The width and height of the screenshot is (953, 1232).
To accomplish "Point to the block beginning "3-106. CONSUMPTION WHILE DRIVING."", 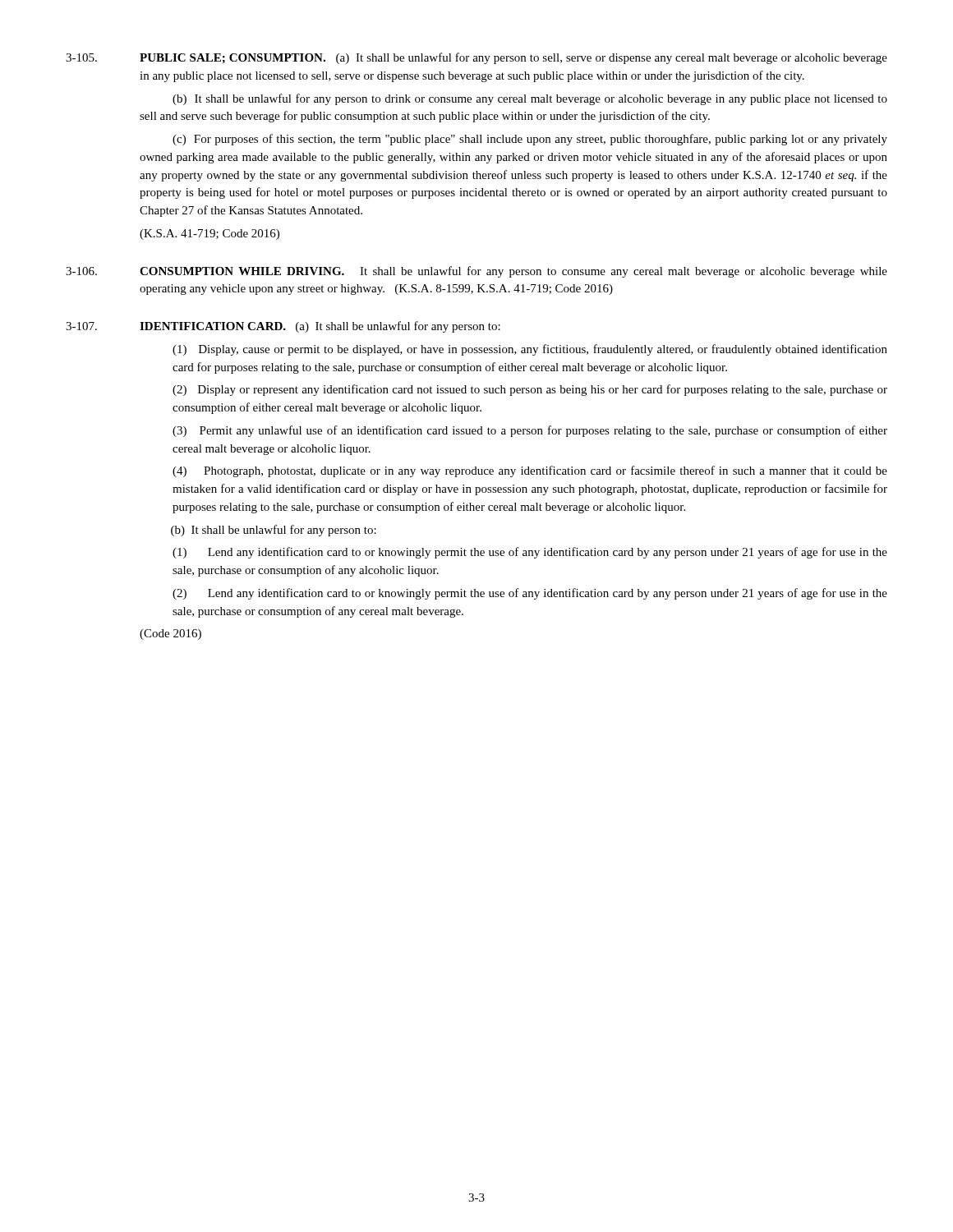I will 476,283.
